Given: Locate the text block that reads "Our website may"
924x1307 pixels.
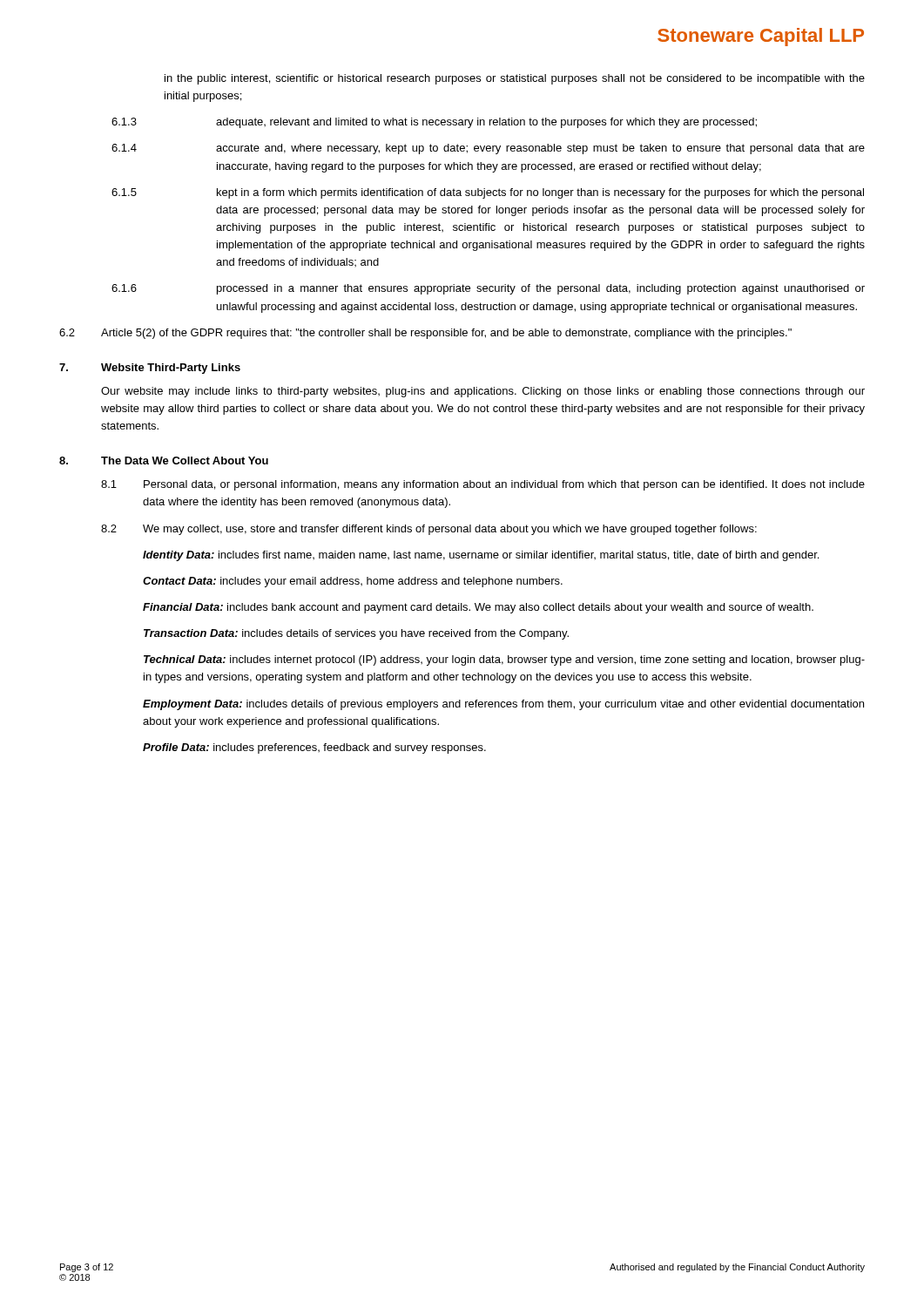Looking at the screenshot, I should pos(483,408).
